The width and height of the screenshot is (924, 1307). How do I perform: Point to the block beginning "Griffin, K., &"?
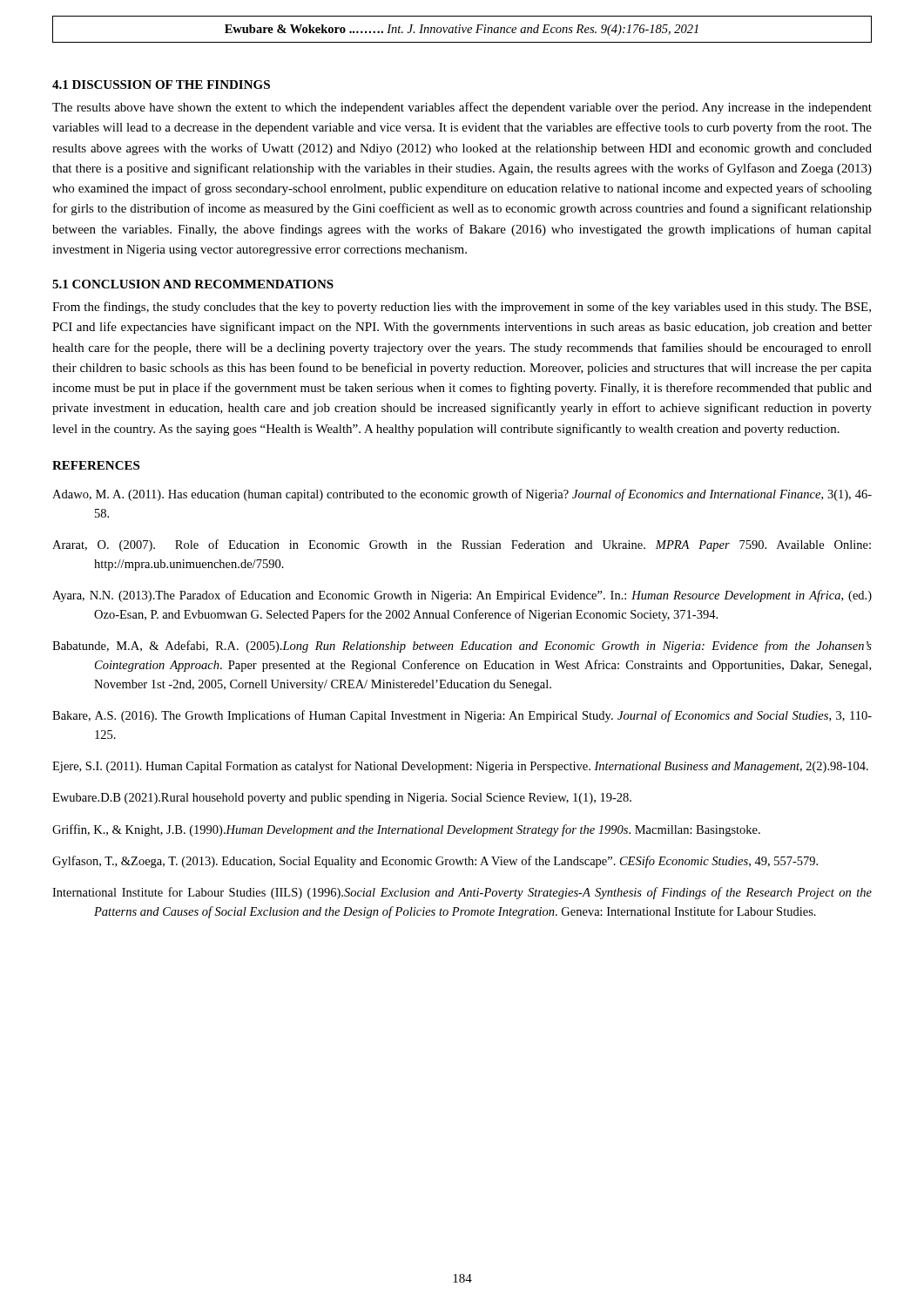462,830
